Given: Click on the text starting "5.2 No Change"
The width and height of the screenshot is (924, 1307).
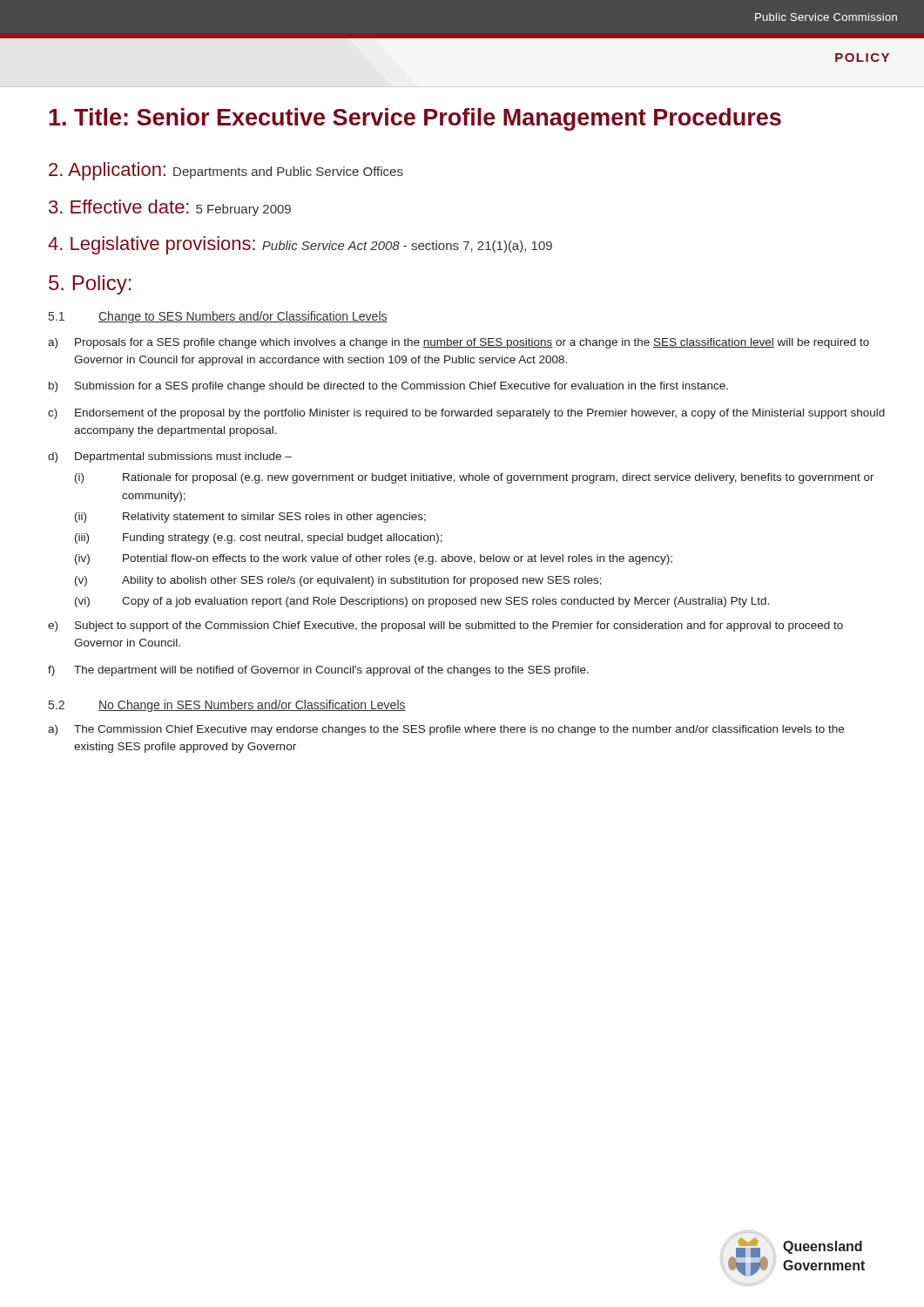Looking at the screenshot, I should tap(227, 705).
